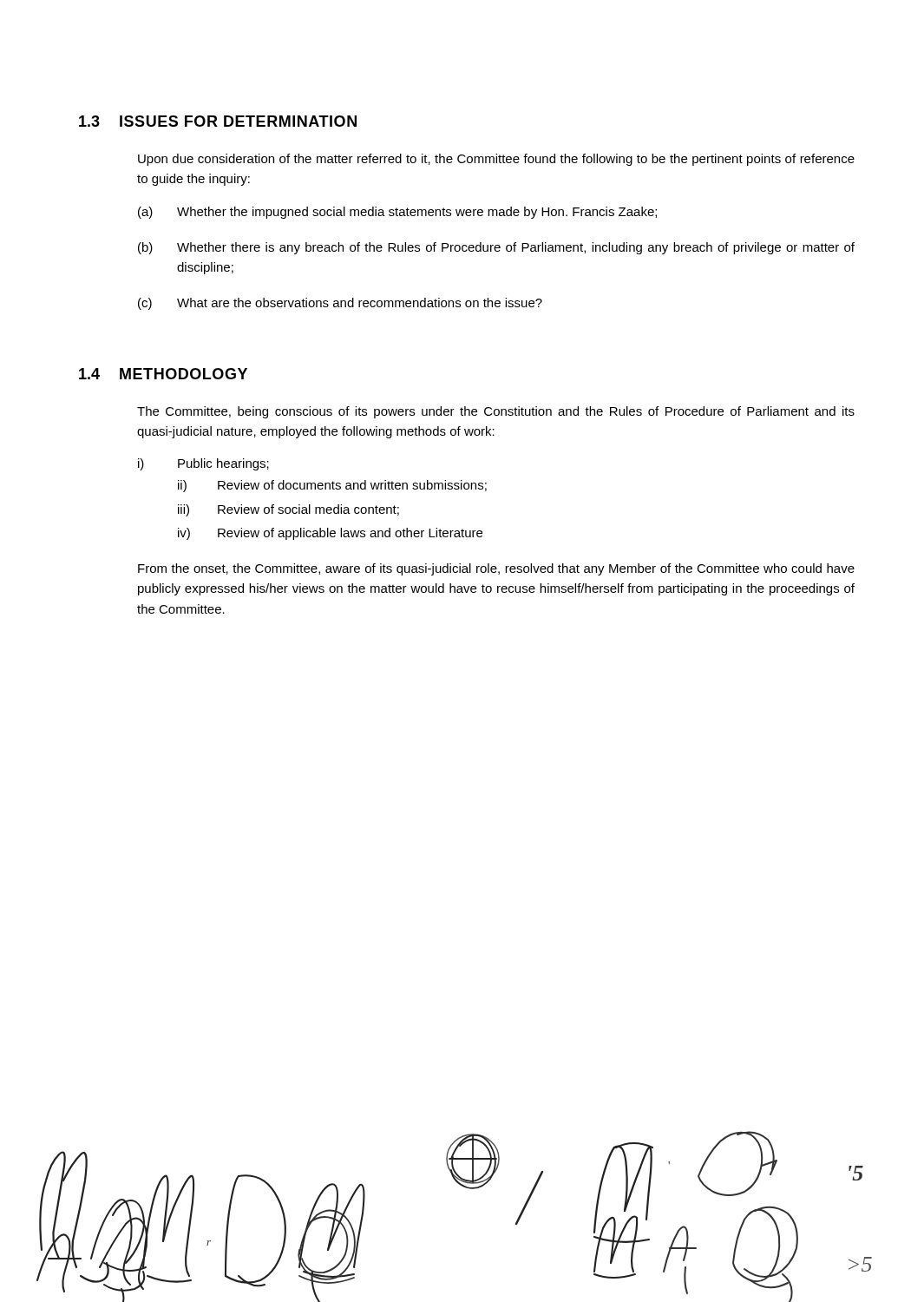924x1302 pixels.
Task: Click on the list item with the text "(b) Whether there"
Action: [x=496, y=257]
